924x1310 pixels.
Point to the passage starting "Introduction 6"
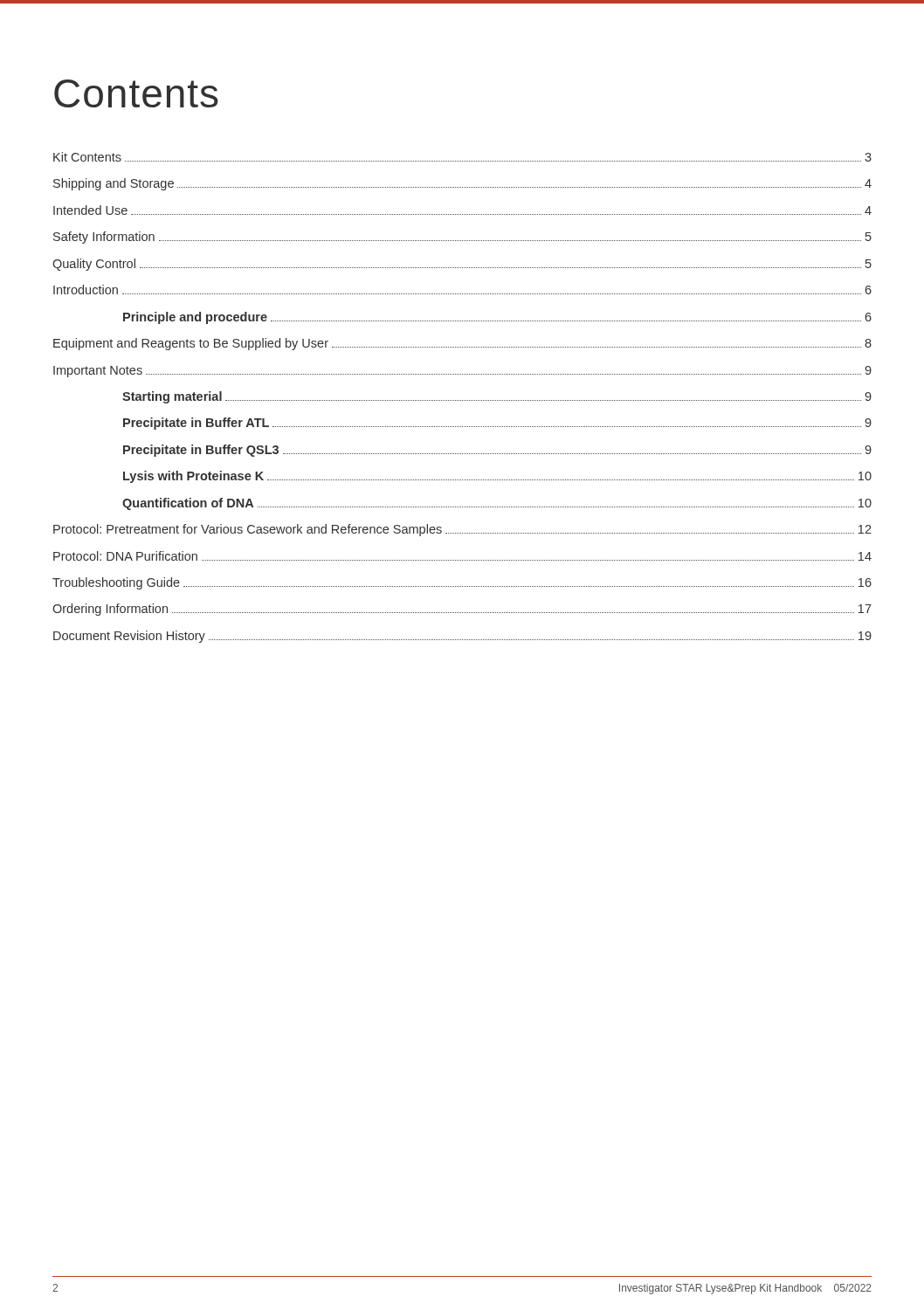[x=462, y=290]
